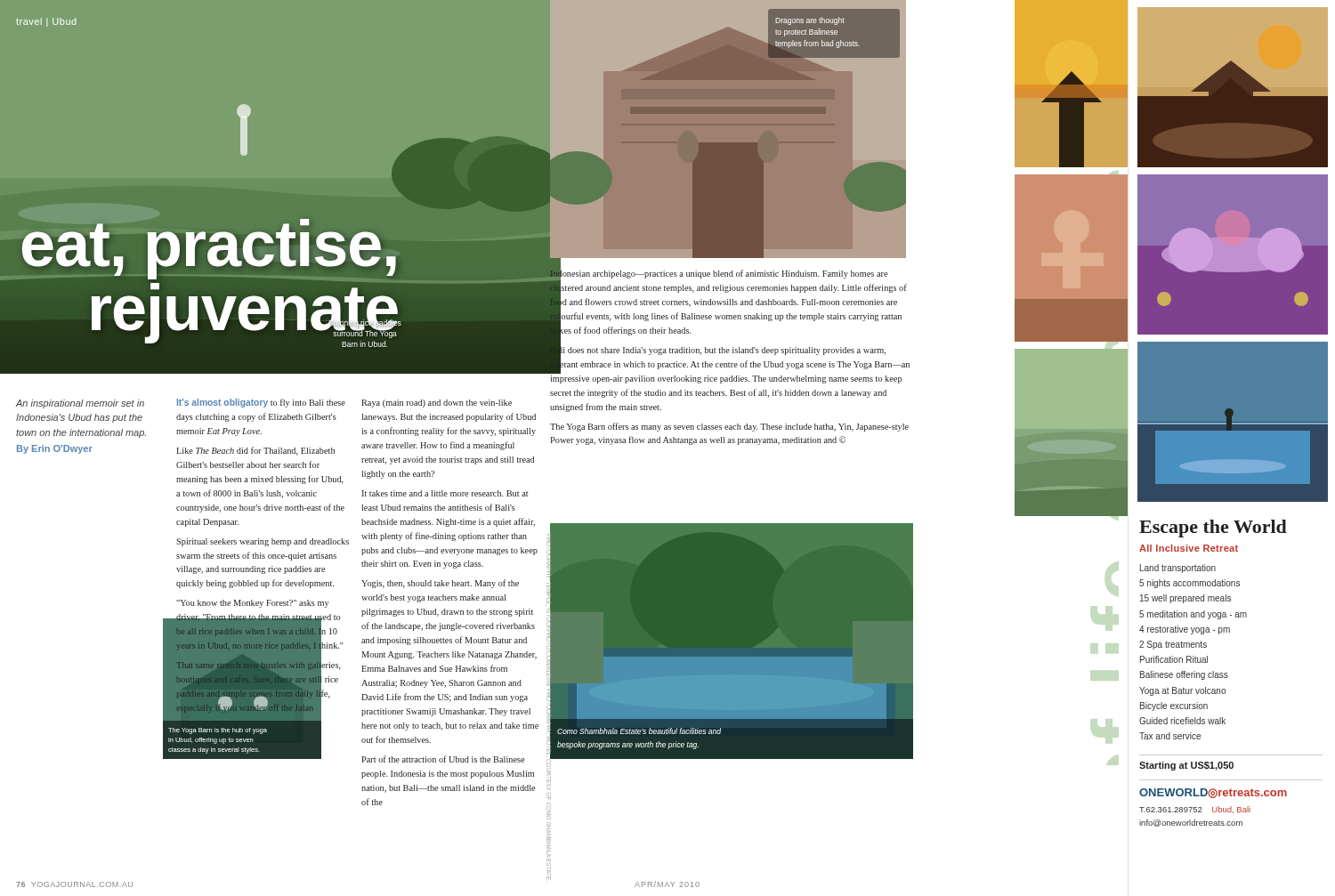Viewport: 1335px width, 896px height.
Task: Locate the text starting "Escape the World"
Action: point(1231,527)
